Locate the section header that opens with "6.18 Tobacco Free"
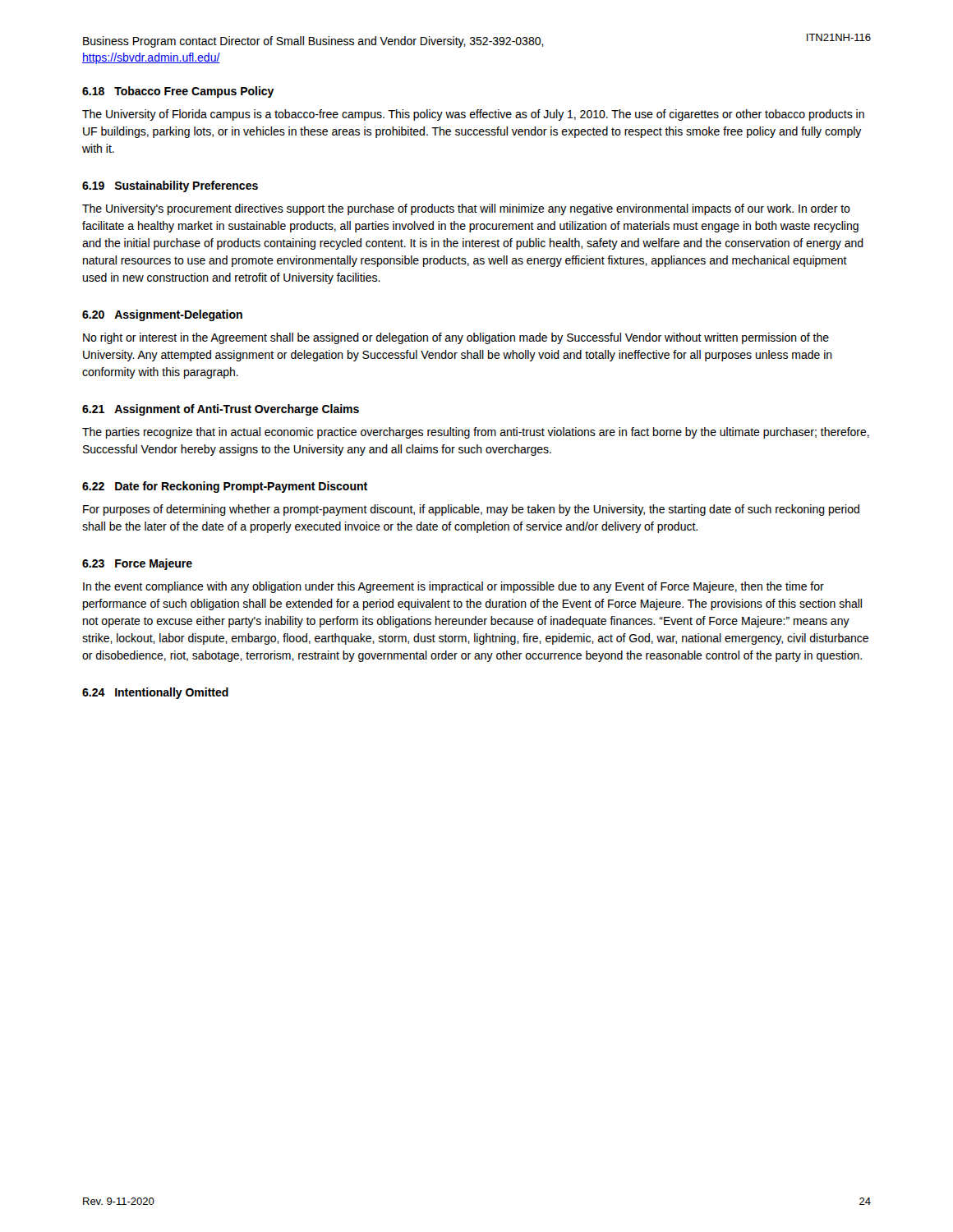The width and height of the screenshot is (953, 1232). pyautogui.click(x=178, y=91)
